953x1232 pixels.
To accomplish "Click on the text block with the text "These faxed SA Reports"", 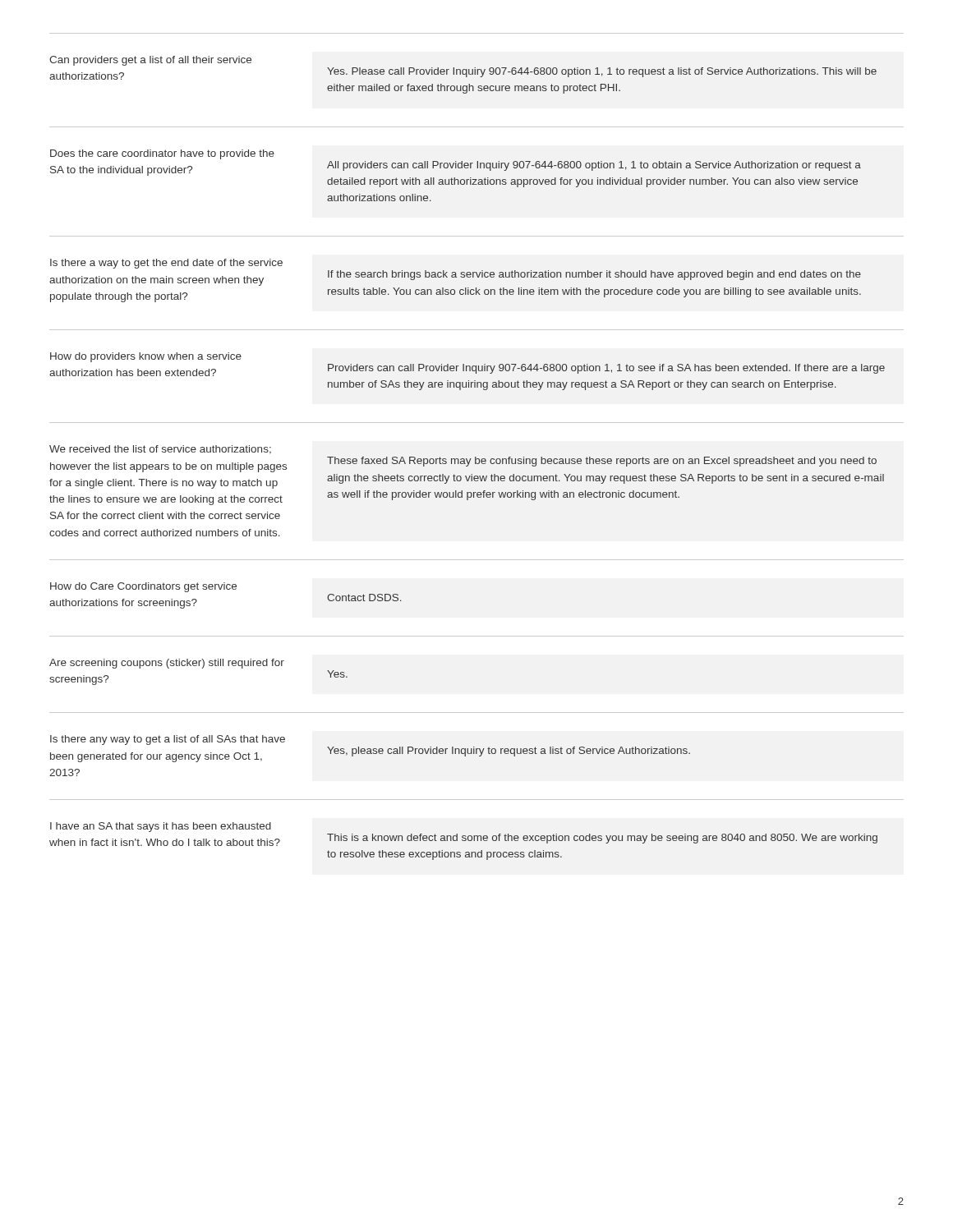I will click(x=606, y=477).
